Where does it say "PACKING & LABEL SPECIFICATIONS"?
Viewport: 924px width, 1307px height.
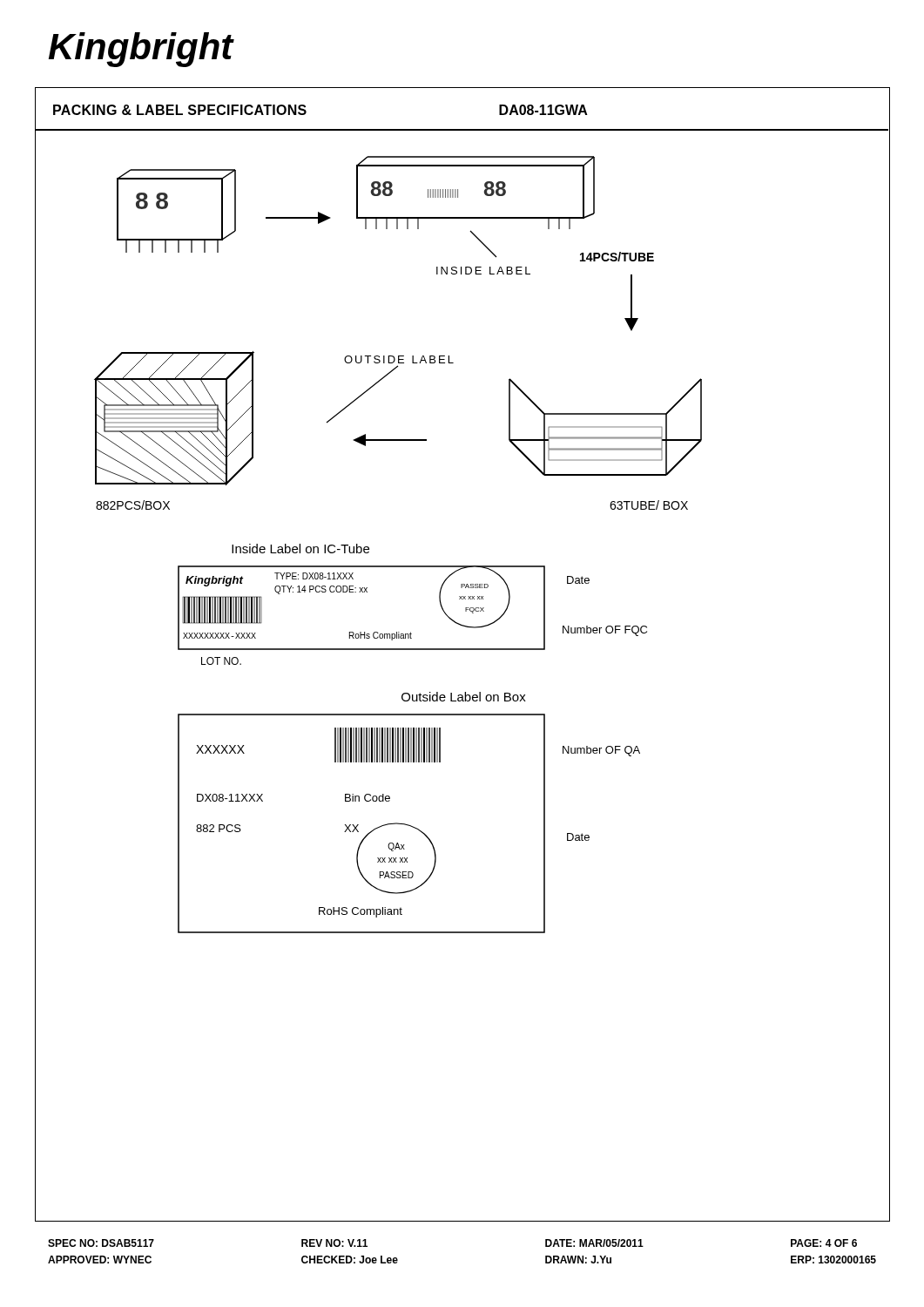pos(180,110)
